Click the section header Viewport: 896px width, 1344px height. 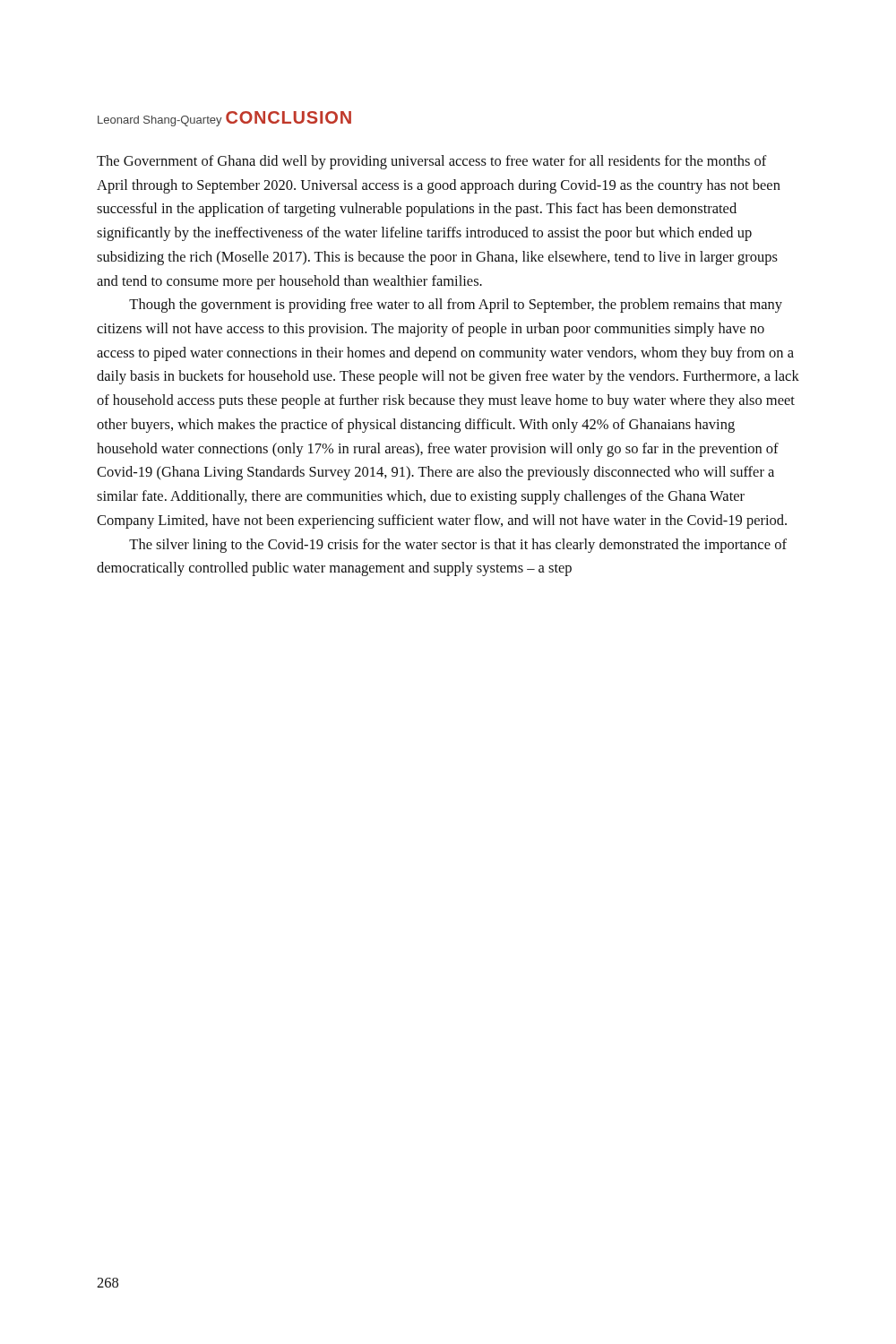[x=289, y=118]
